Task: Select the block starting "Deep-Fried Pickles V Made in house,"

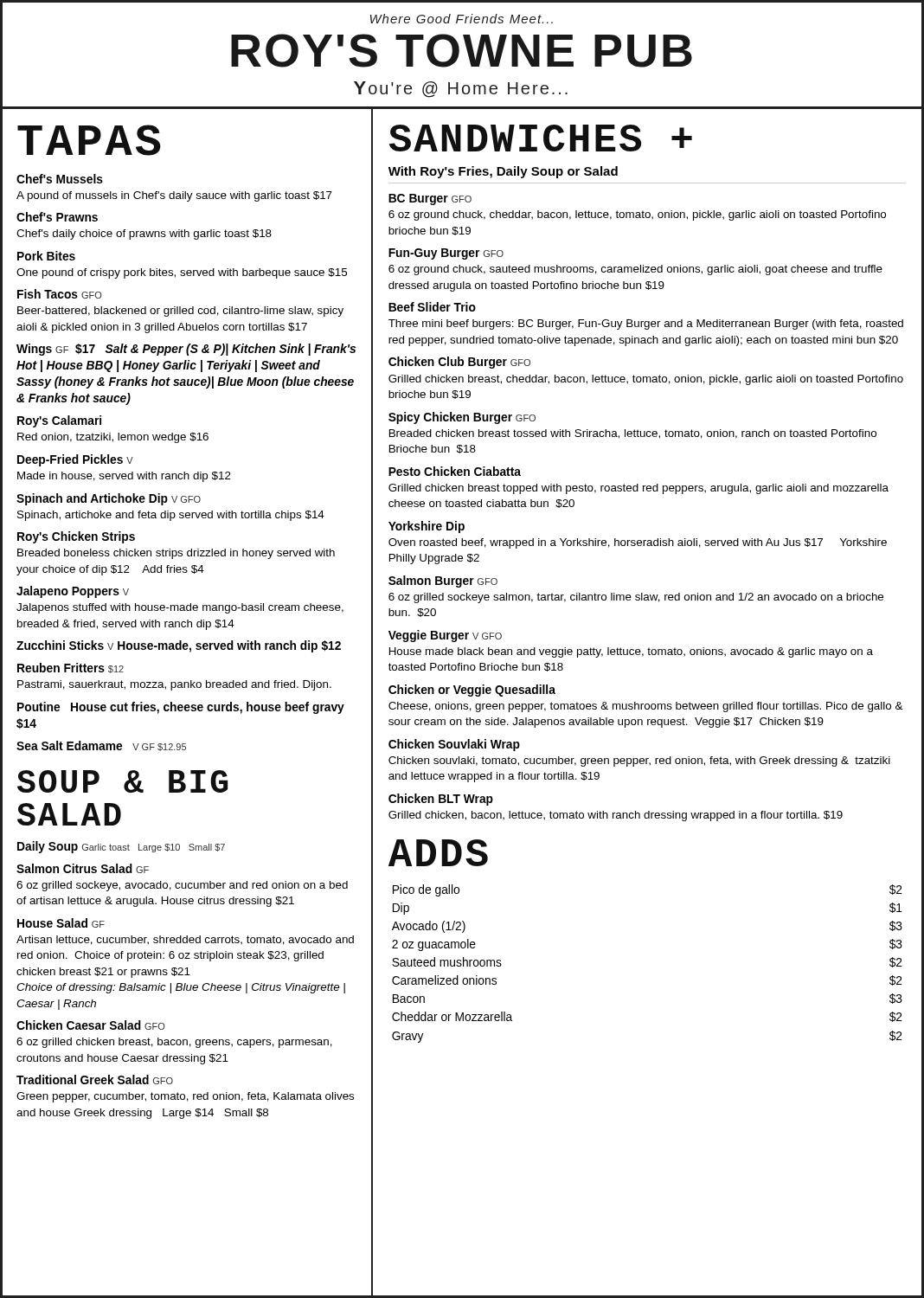Action: point(187,467)
